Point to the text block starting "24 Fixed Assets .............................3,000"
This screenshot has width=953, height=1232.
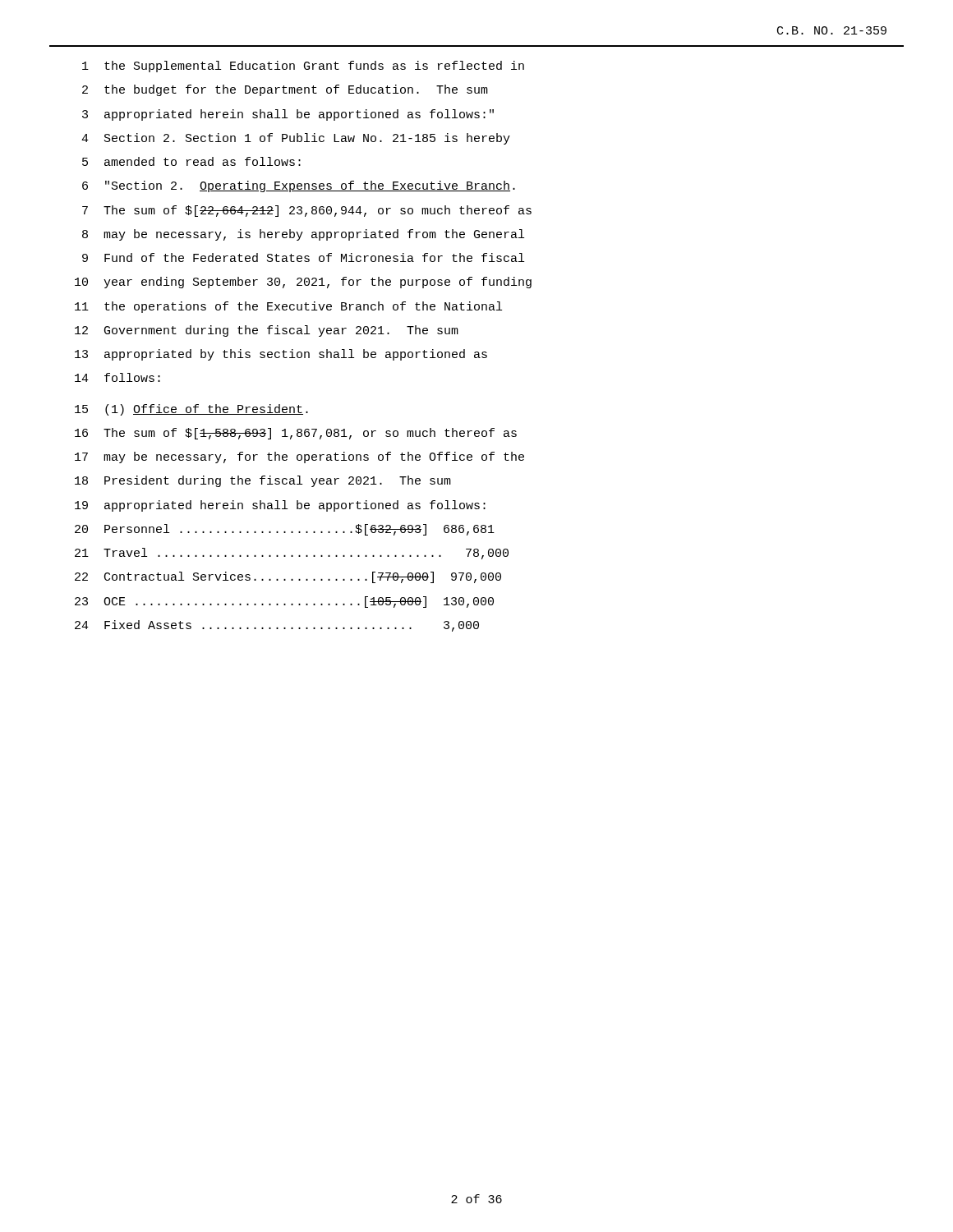(476, 626)
